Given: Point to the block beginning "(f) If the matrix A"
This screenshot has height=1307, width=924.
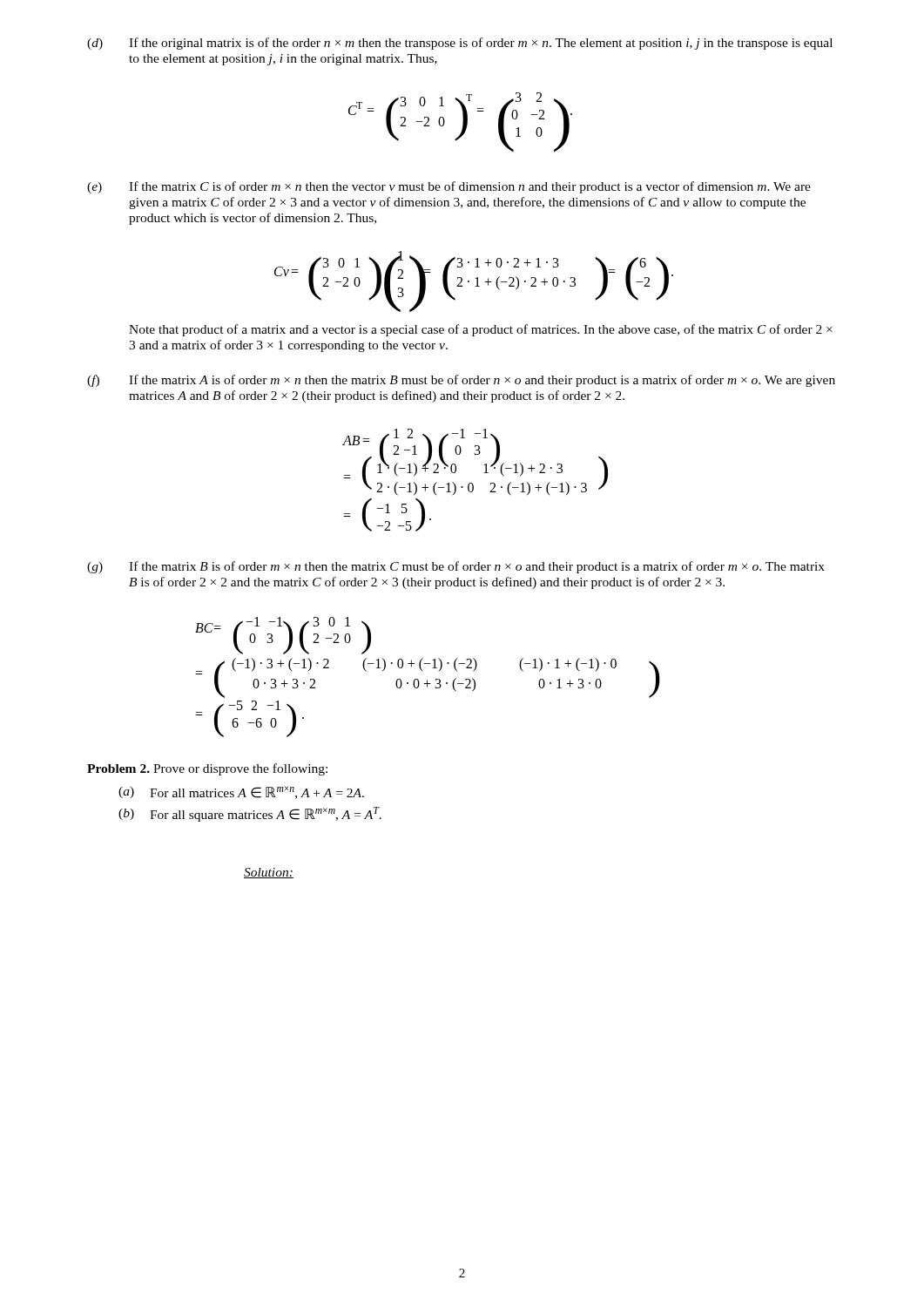Looking at the screenshot, I should (462, 456).
